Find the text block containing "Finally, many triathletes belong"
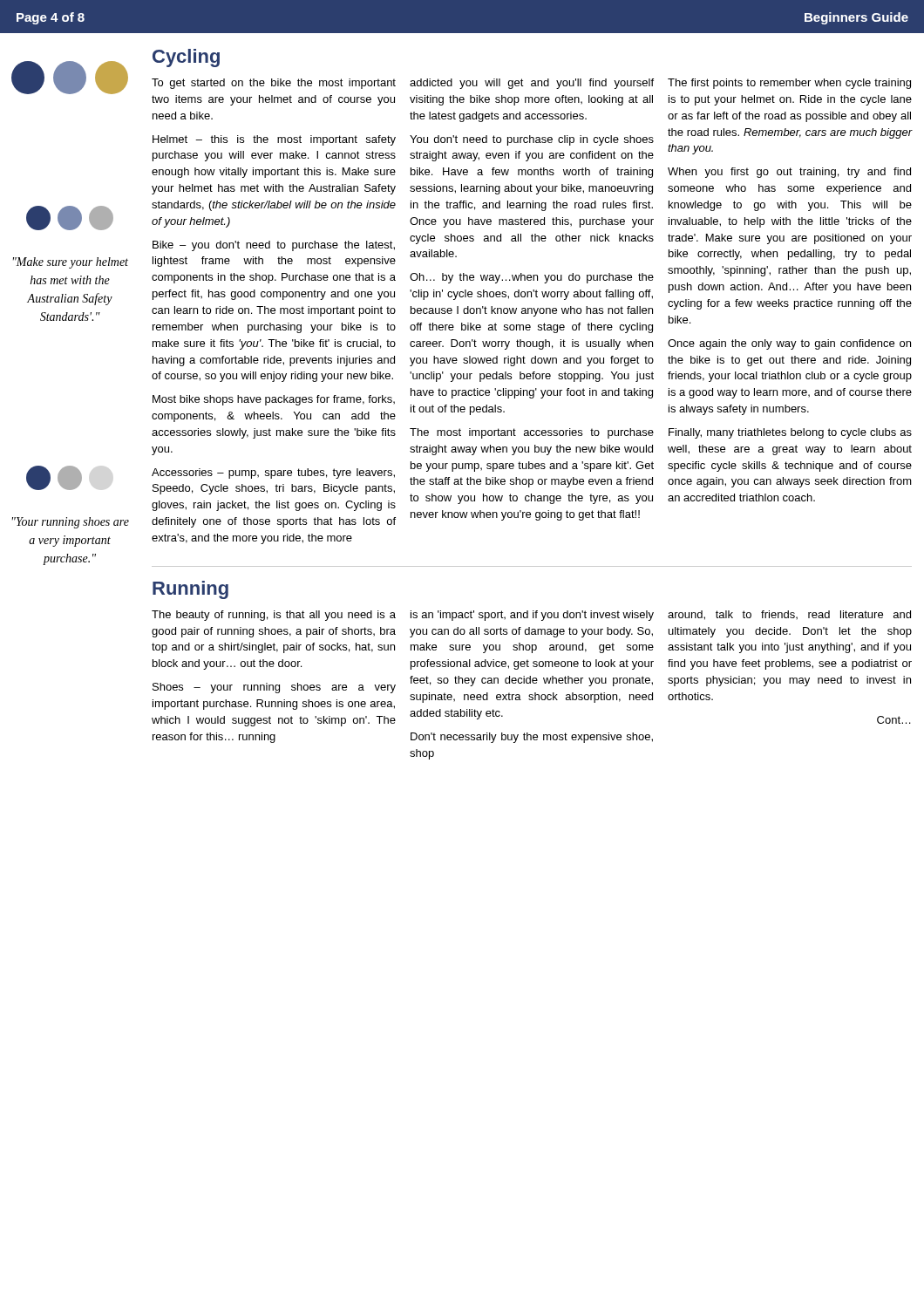 [x=790, y=465]
